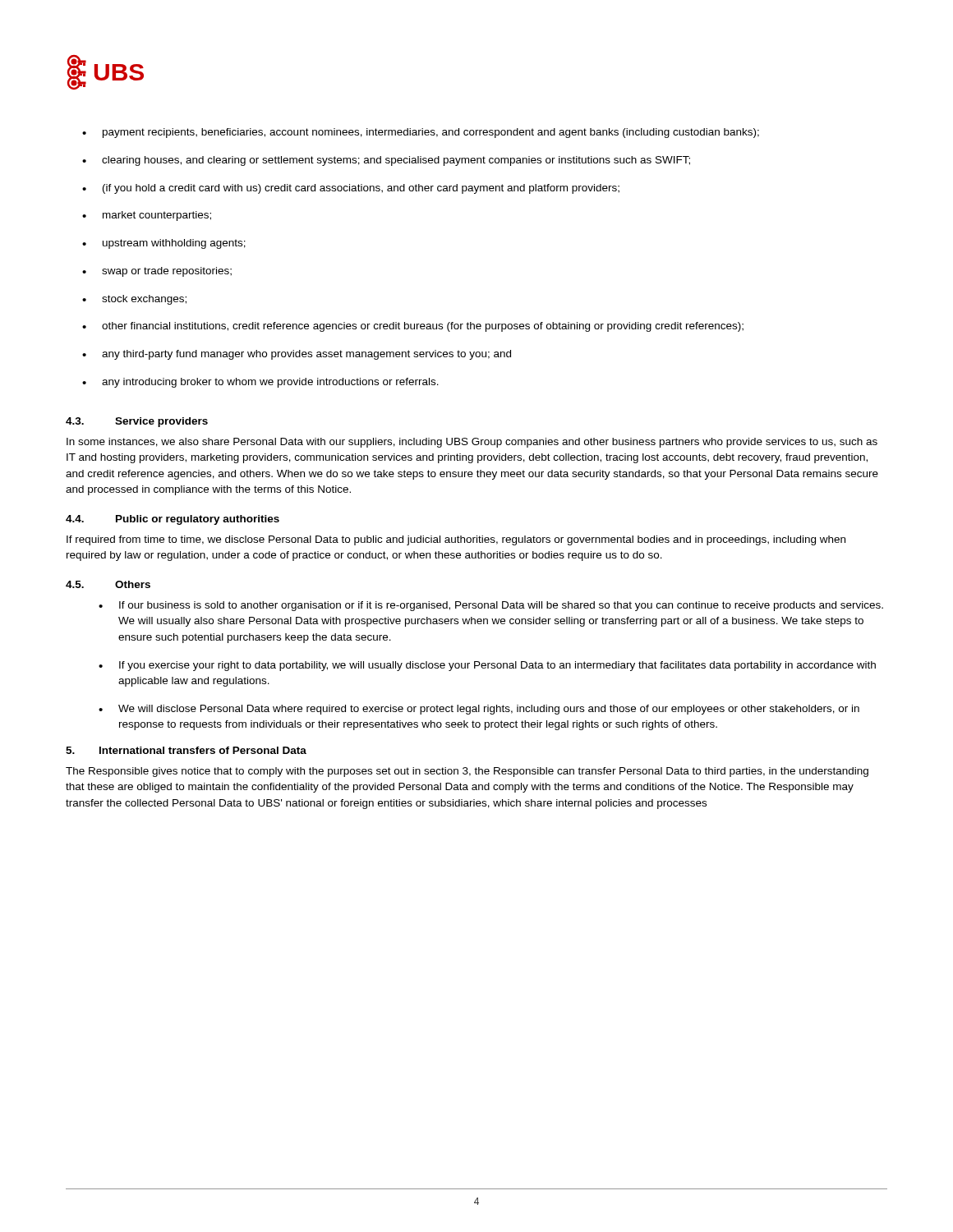Click on the block starting "If required from time"
Image resolution: width=953 pixels, height=1232 pixels.
(456, 547)
